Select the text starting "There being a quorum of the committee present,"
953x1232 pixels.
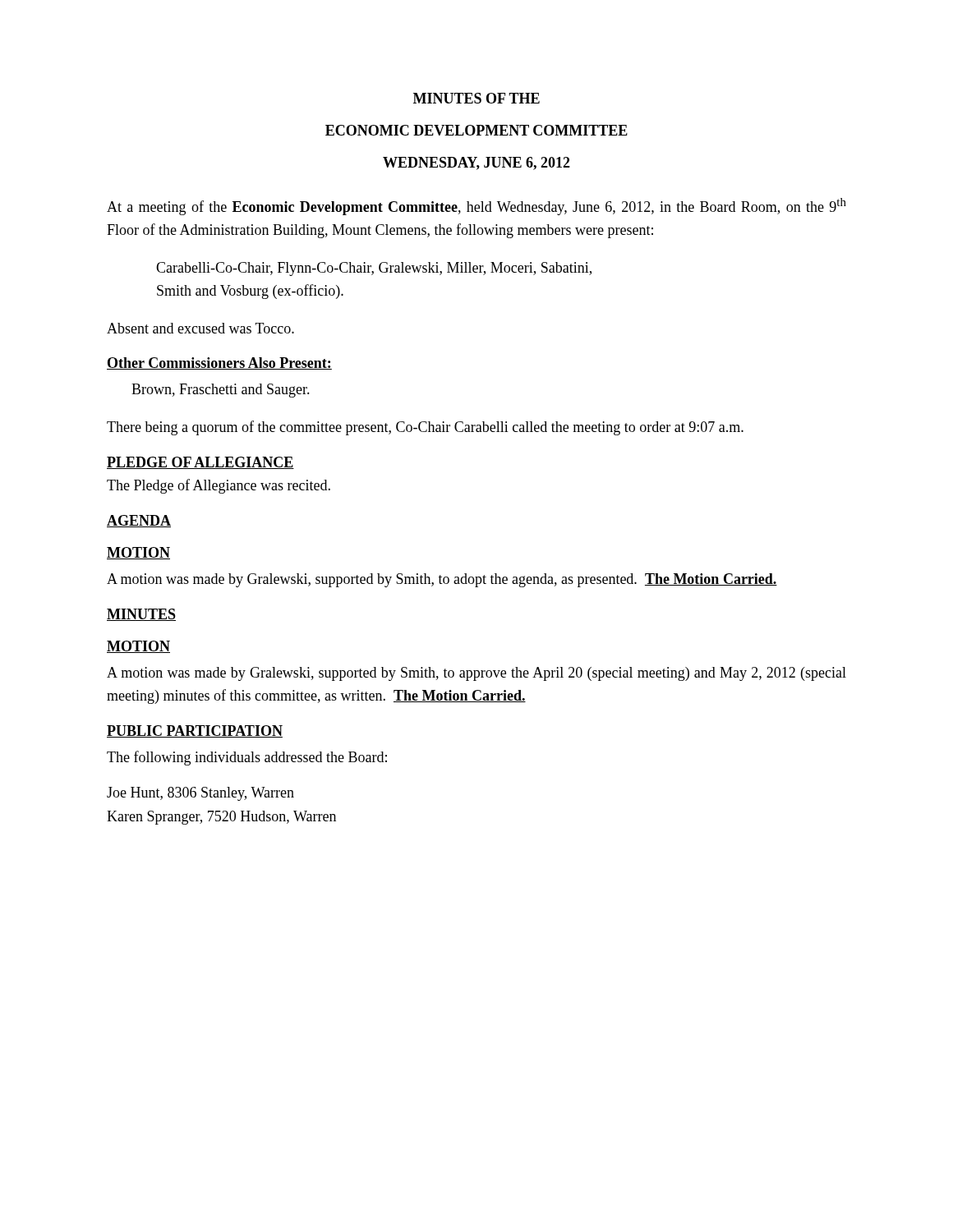point(425,427)
